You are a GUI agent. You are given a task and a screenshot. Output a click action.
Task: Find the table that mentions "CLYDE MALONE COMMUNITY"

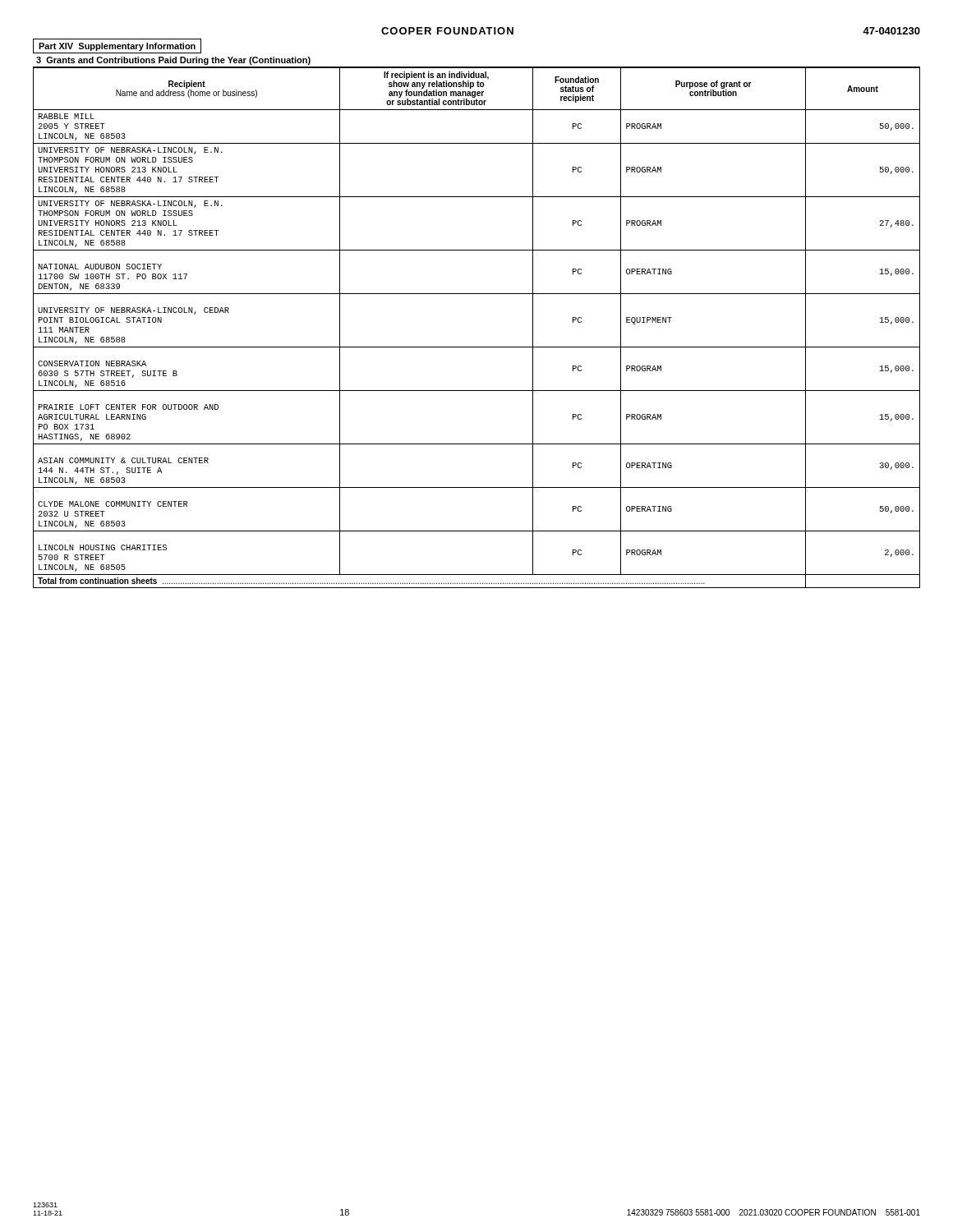pos(476,328)
